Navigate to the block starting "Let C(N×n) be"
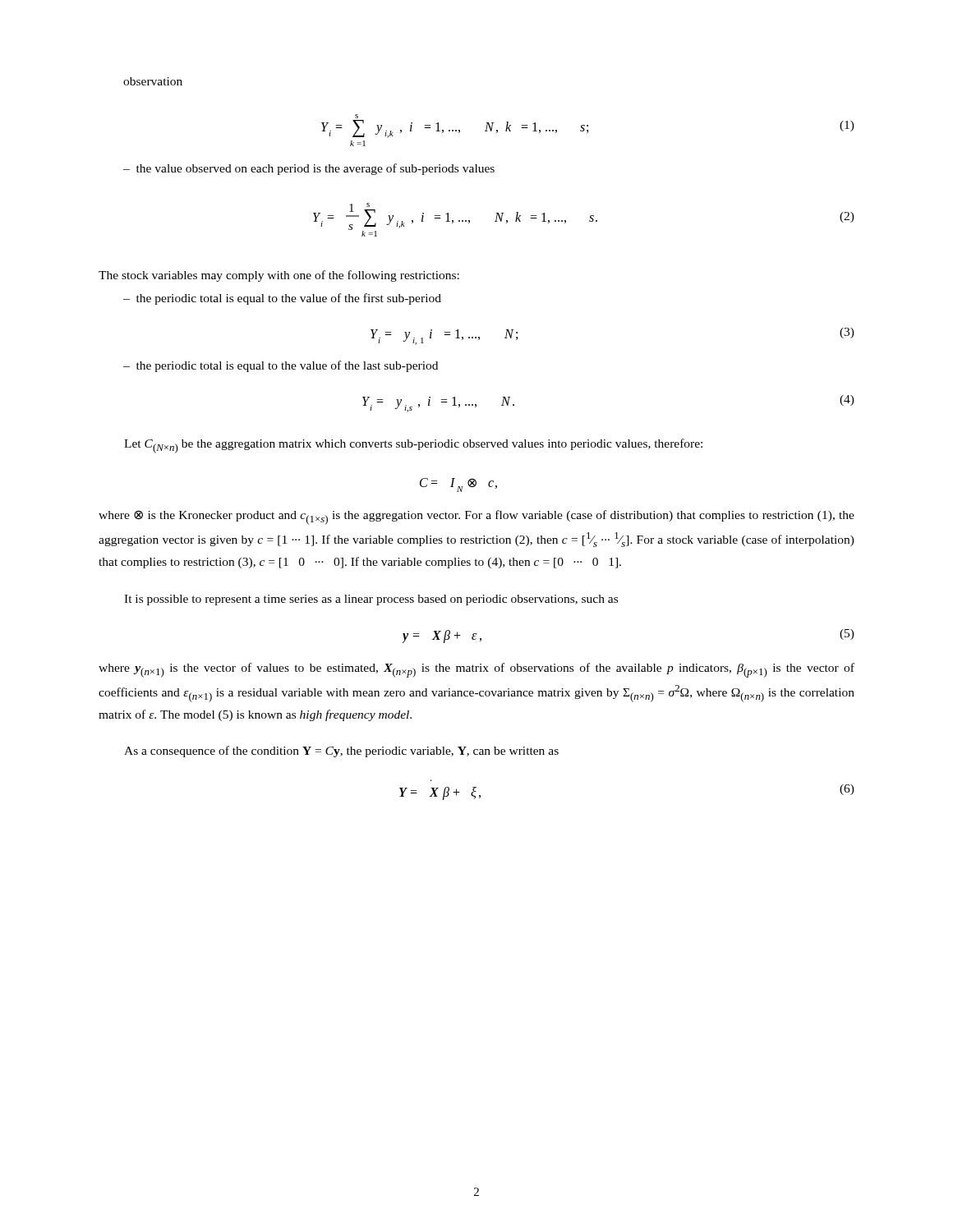This screenshot has height=1232, width=953. coord(414,445)
